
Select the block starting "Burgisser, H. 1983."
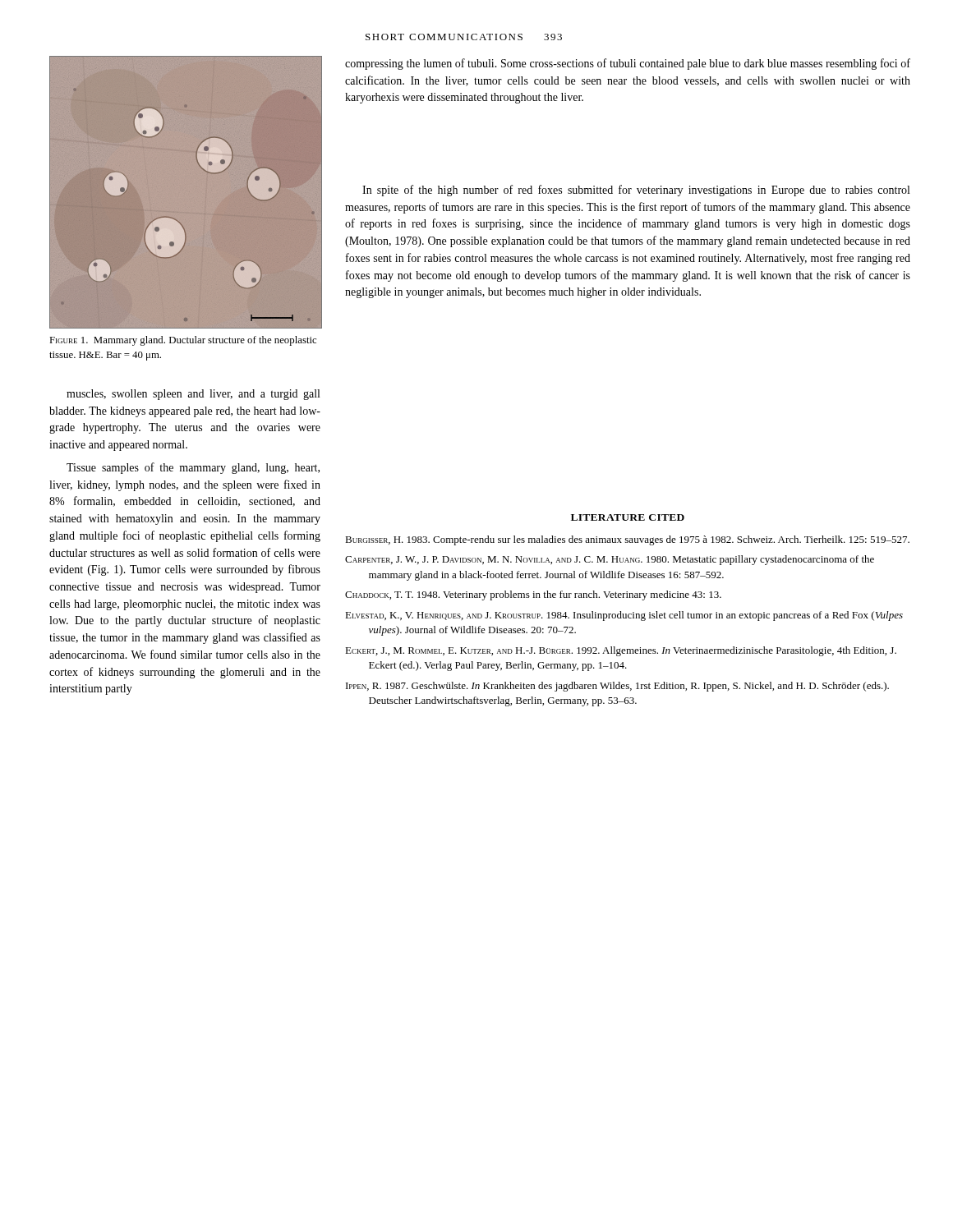tap(628, 539)
